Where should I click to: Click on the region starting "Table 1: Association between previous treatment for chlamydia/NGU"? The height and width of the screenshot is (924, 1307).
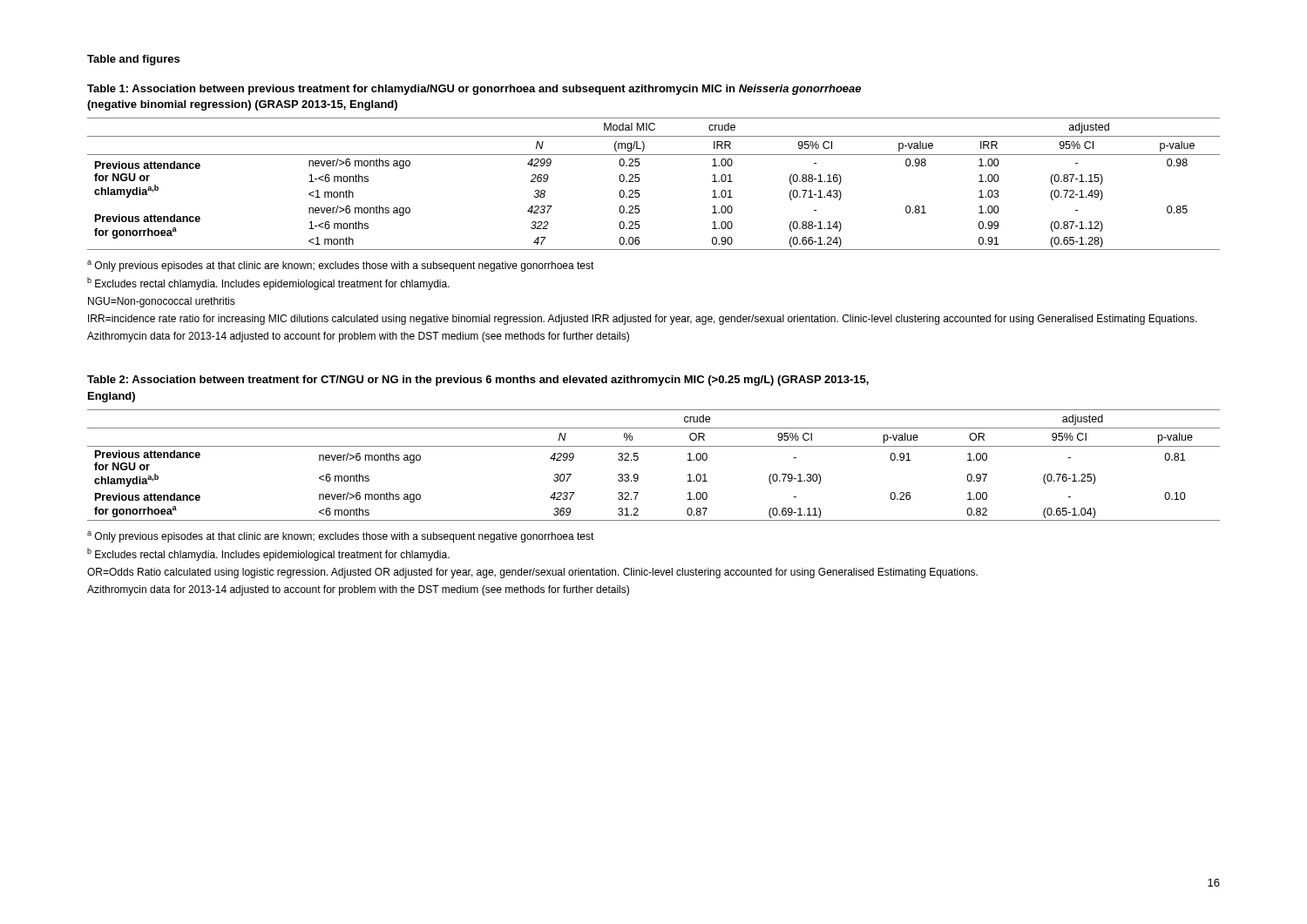(x=474, y=96)
